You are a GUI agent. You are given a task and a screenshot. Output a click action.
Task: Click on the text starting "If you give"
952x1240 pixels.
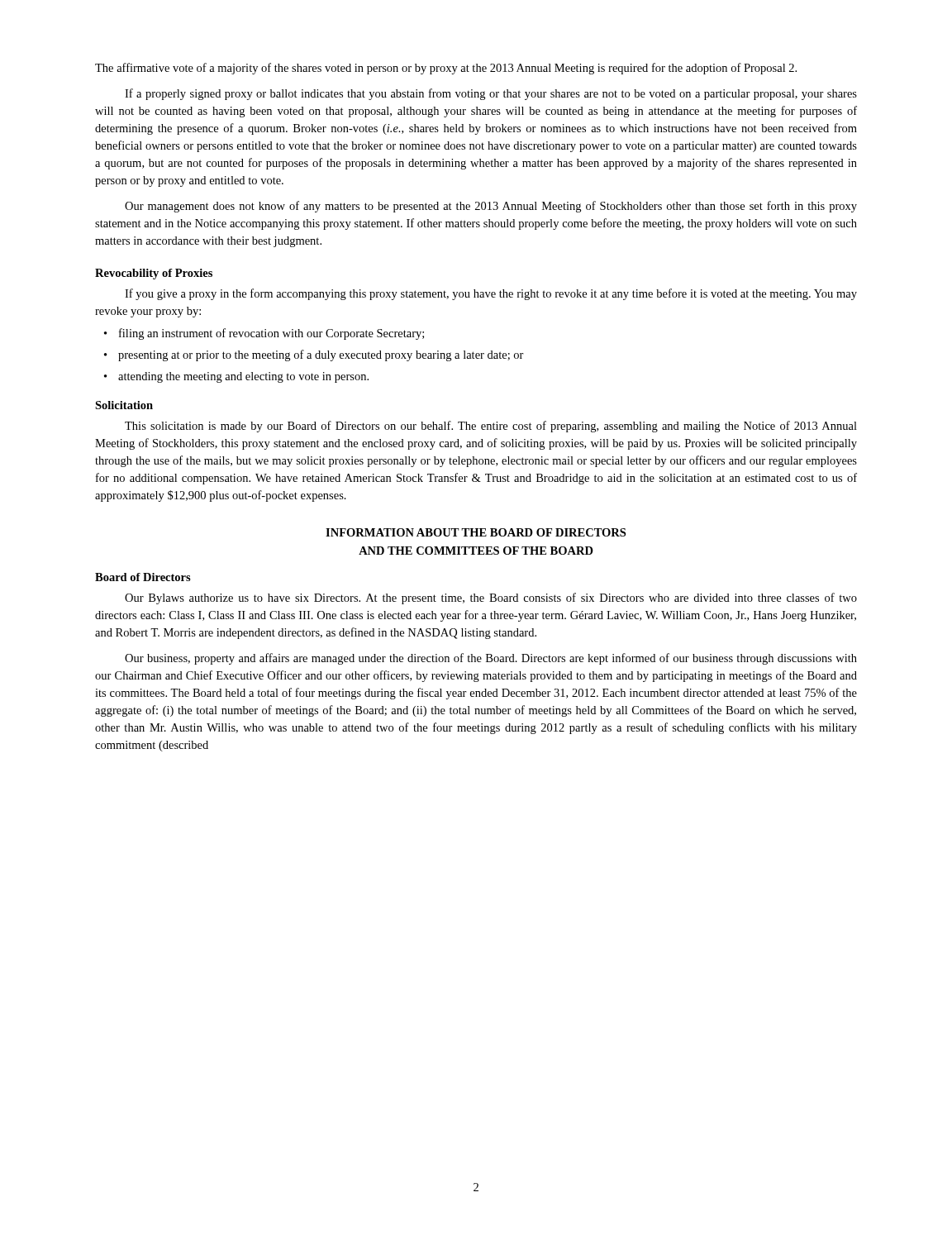click(x=476, y=303)
